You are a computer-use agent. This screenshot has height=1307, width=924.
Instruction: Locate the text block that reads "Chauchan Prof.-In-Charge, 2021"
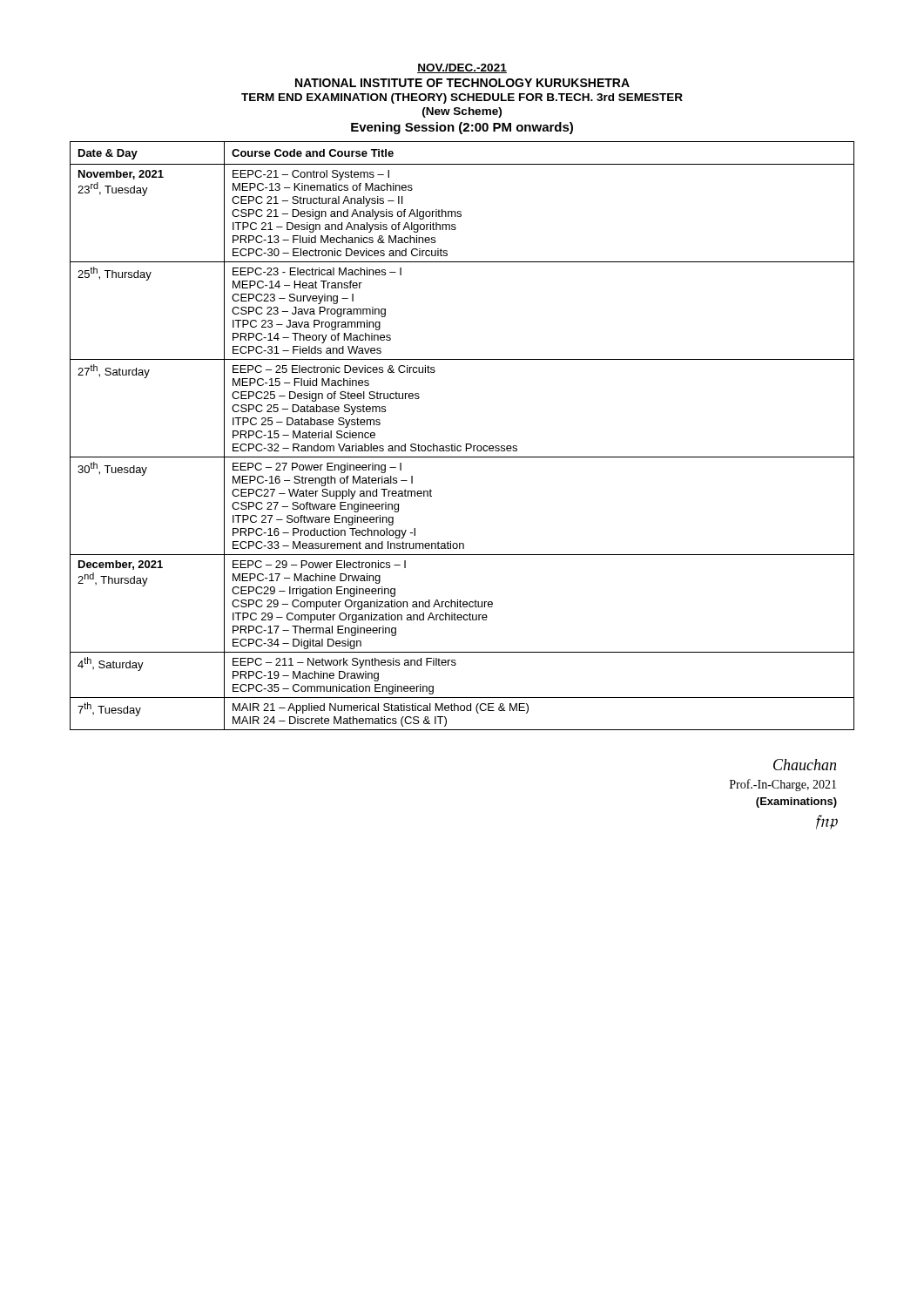805,765
